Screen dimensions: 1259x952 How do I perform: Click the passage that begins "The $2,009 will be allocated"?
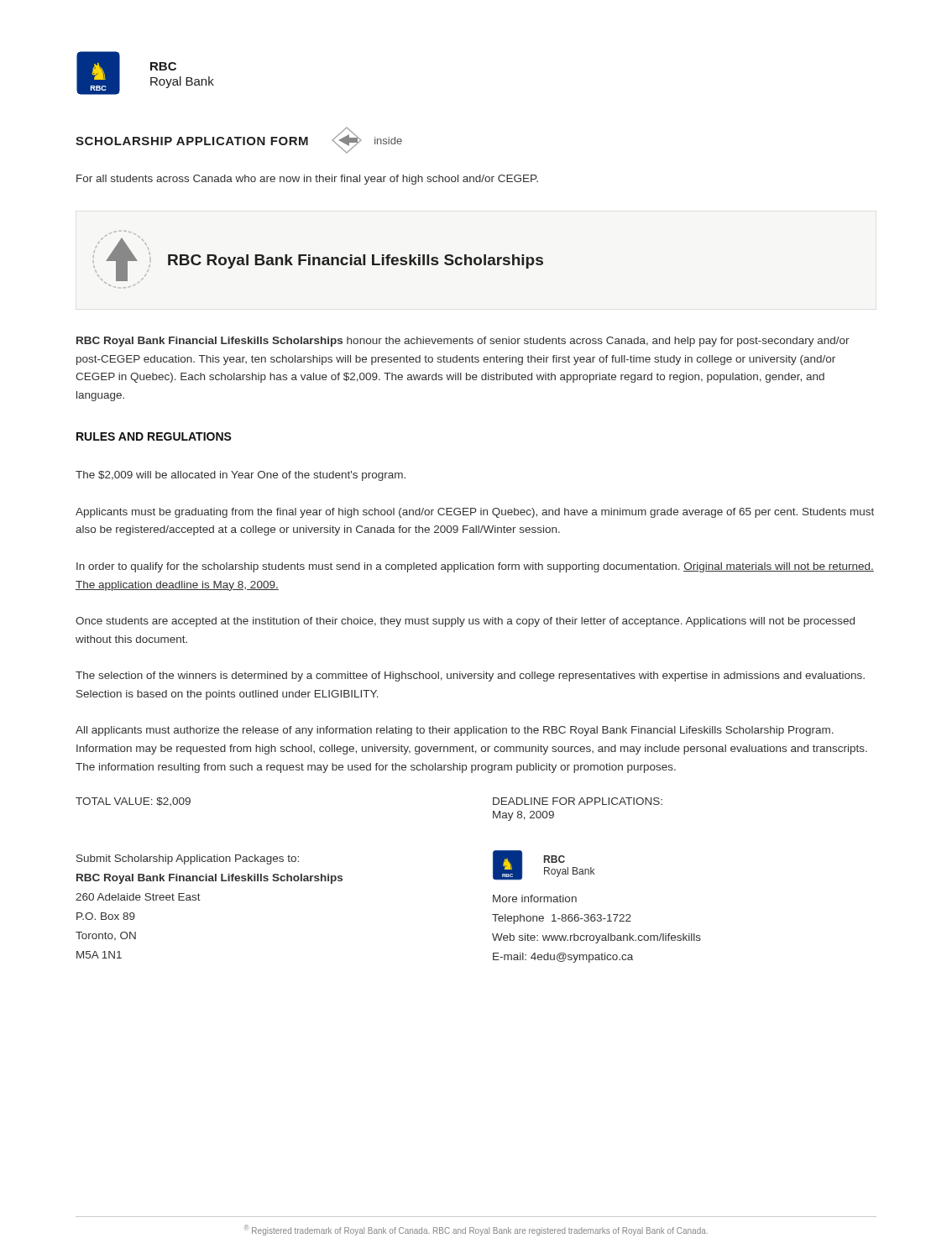241,476
